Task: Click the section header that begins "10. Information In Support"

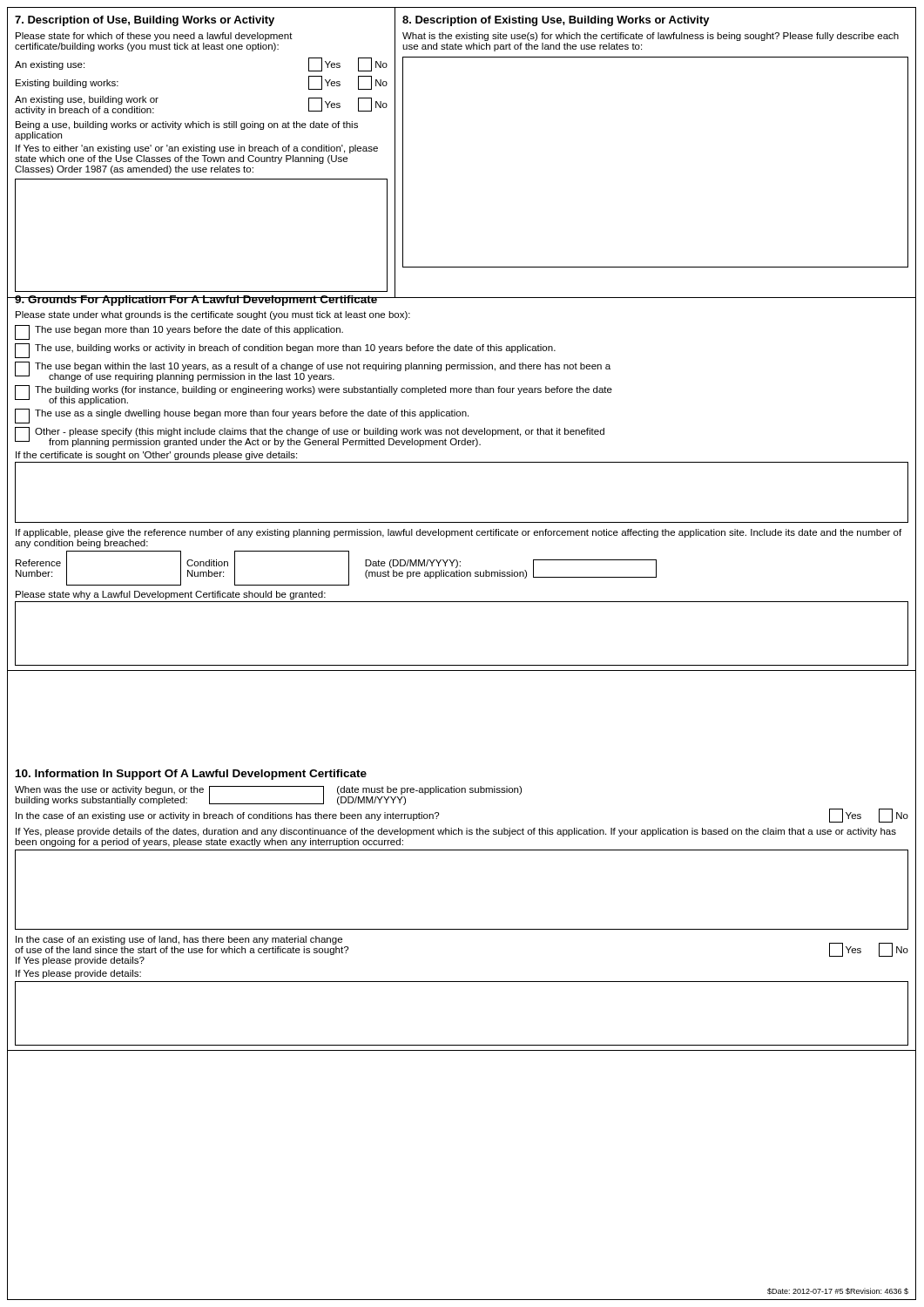Action: (x=191, y=775)
